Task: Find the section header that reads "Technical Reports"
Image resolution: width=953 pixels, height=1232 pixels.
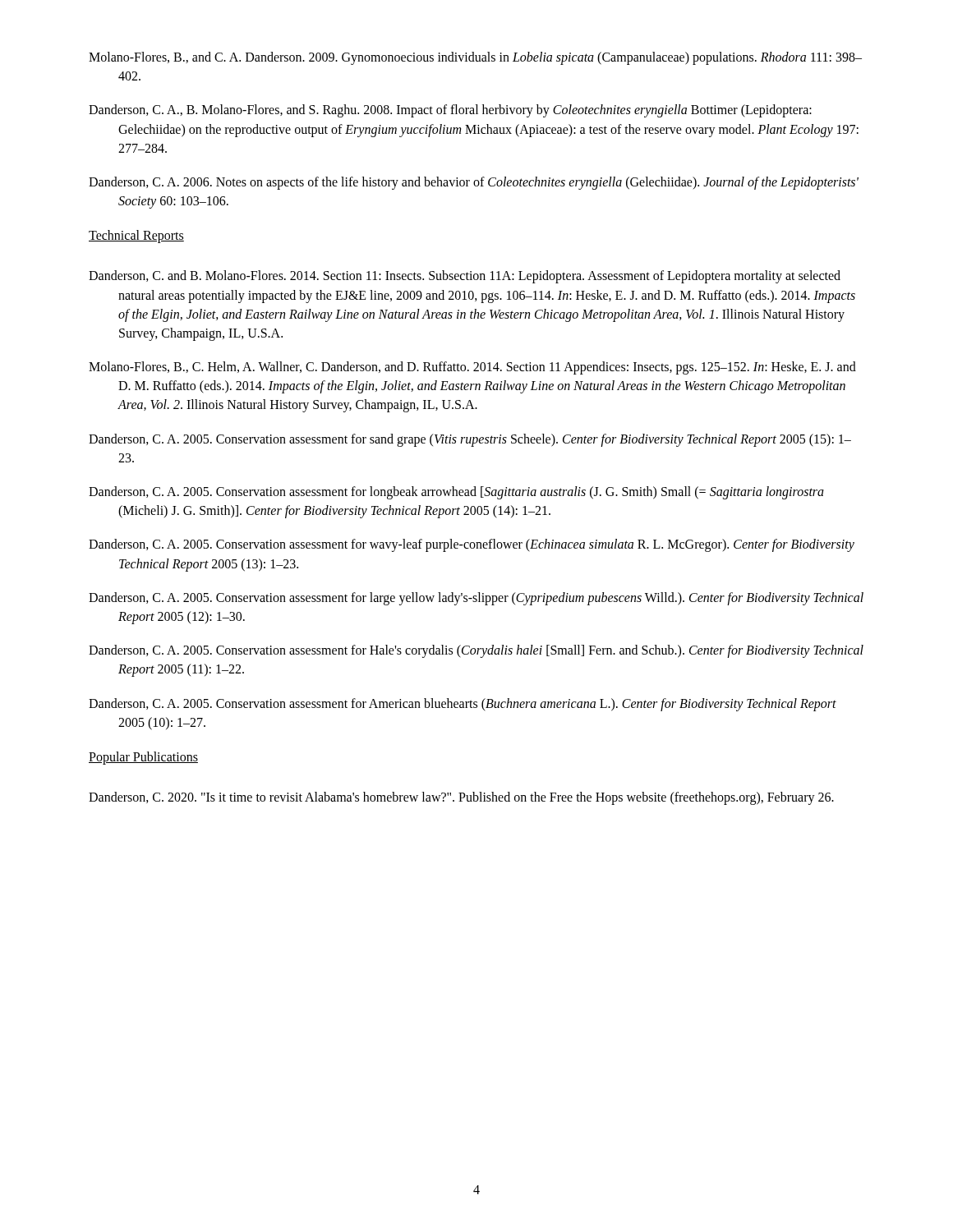Action: click(136, 236)
